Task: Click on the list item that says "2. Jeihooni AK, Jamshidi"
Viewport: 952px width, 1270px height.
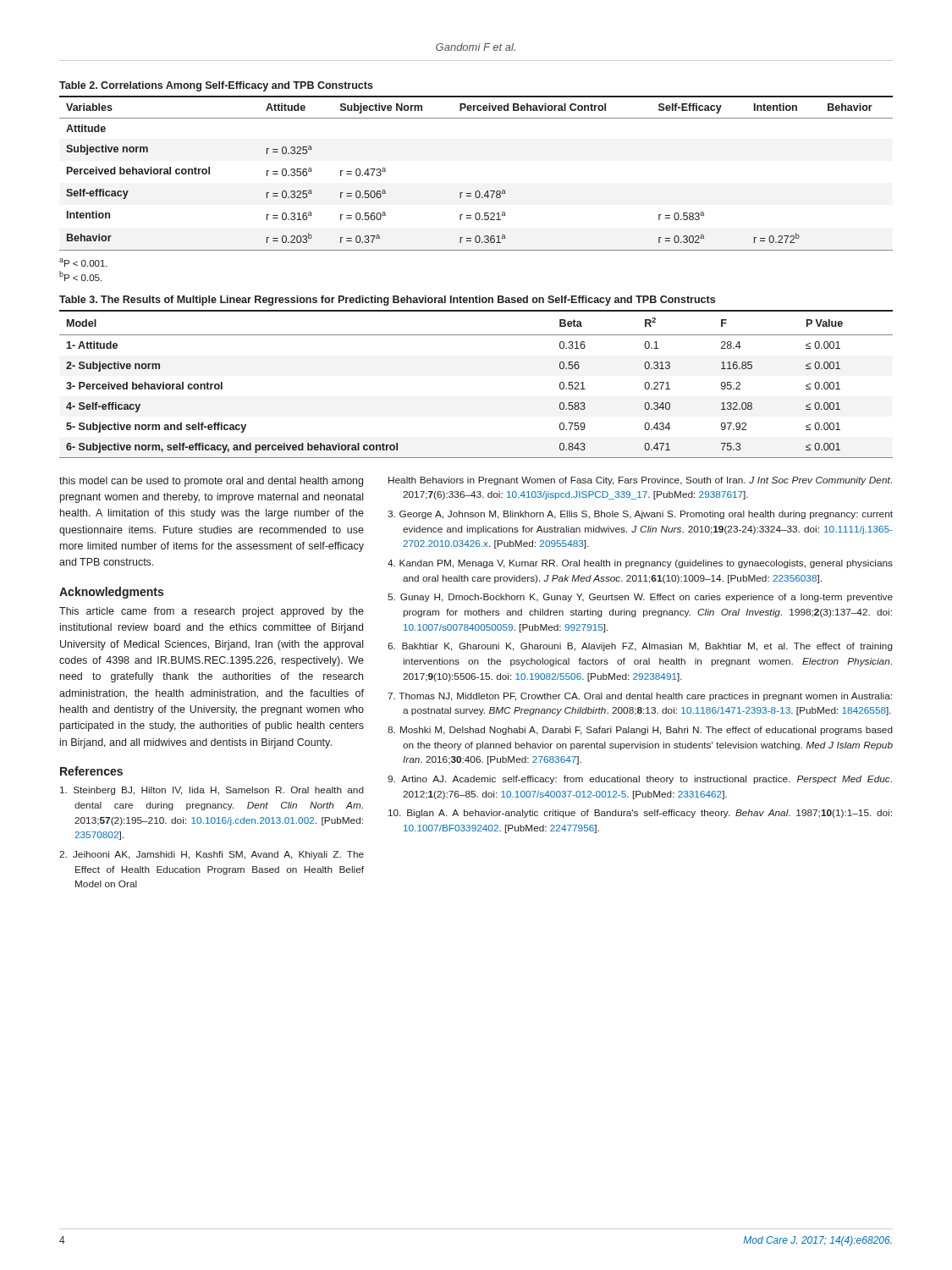Action: coord(212,869)
